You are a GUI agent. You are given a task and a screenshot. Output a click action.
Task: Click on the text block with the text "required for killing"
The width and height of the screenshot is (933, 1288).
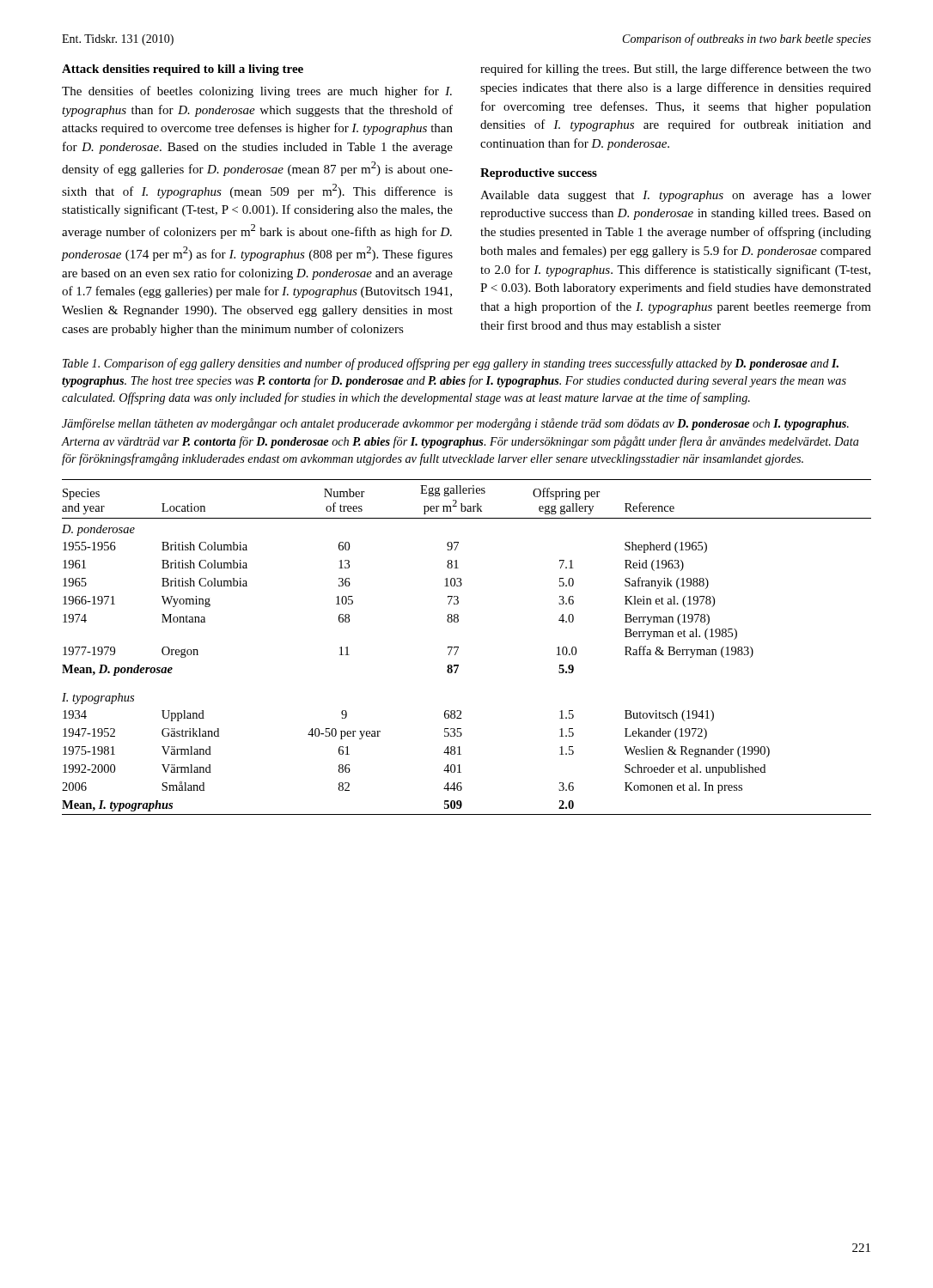point(676,106)
